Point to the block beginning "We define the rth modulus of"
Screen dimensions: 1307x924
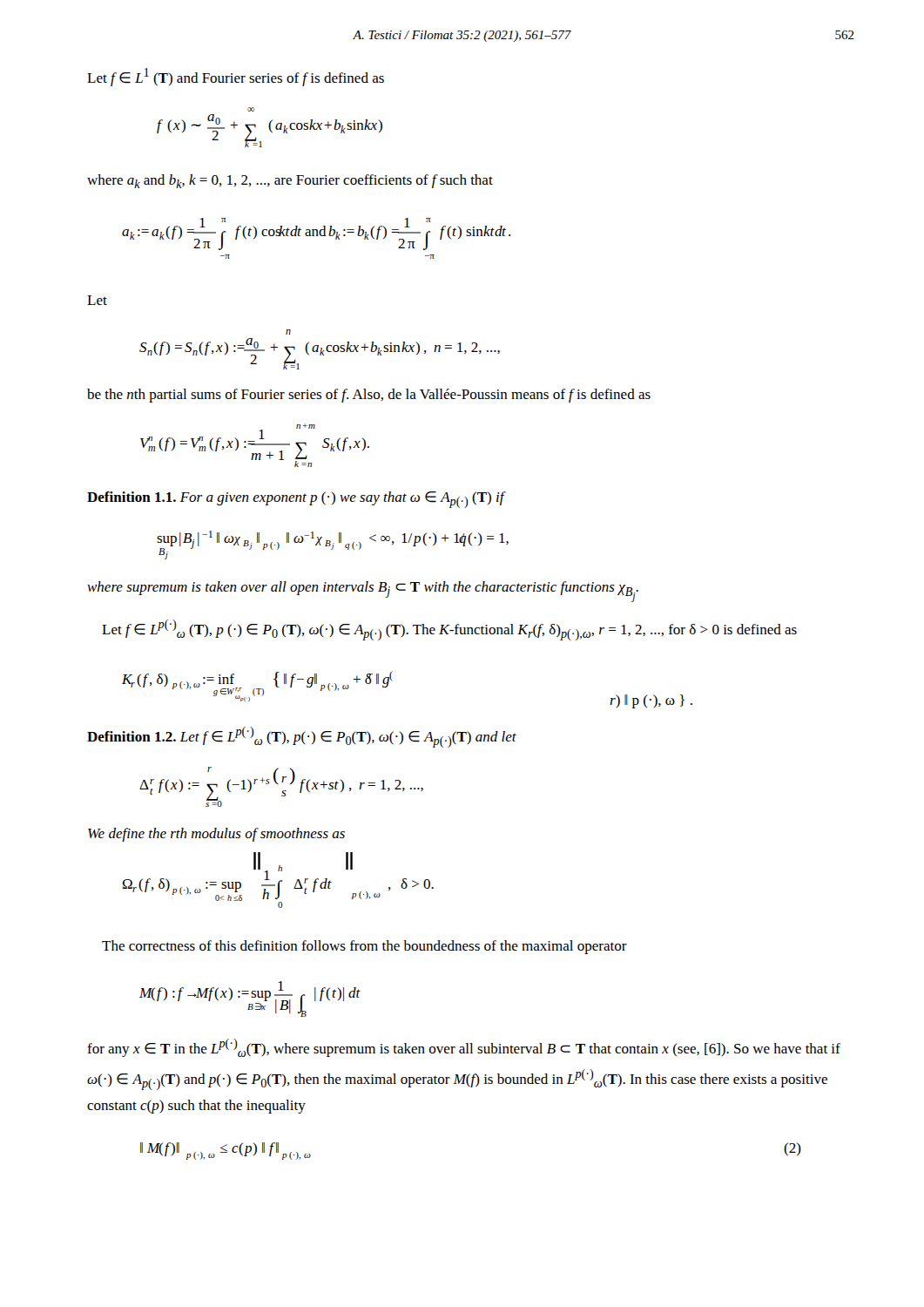[x=216, y=833]
